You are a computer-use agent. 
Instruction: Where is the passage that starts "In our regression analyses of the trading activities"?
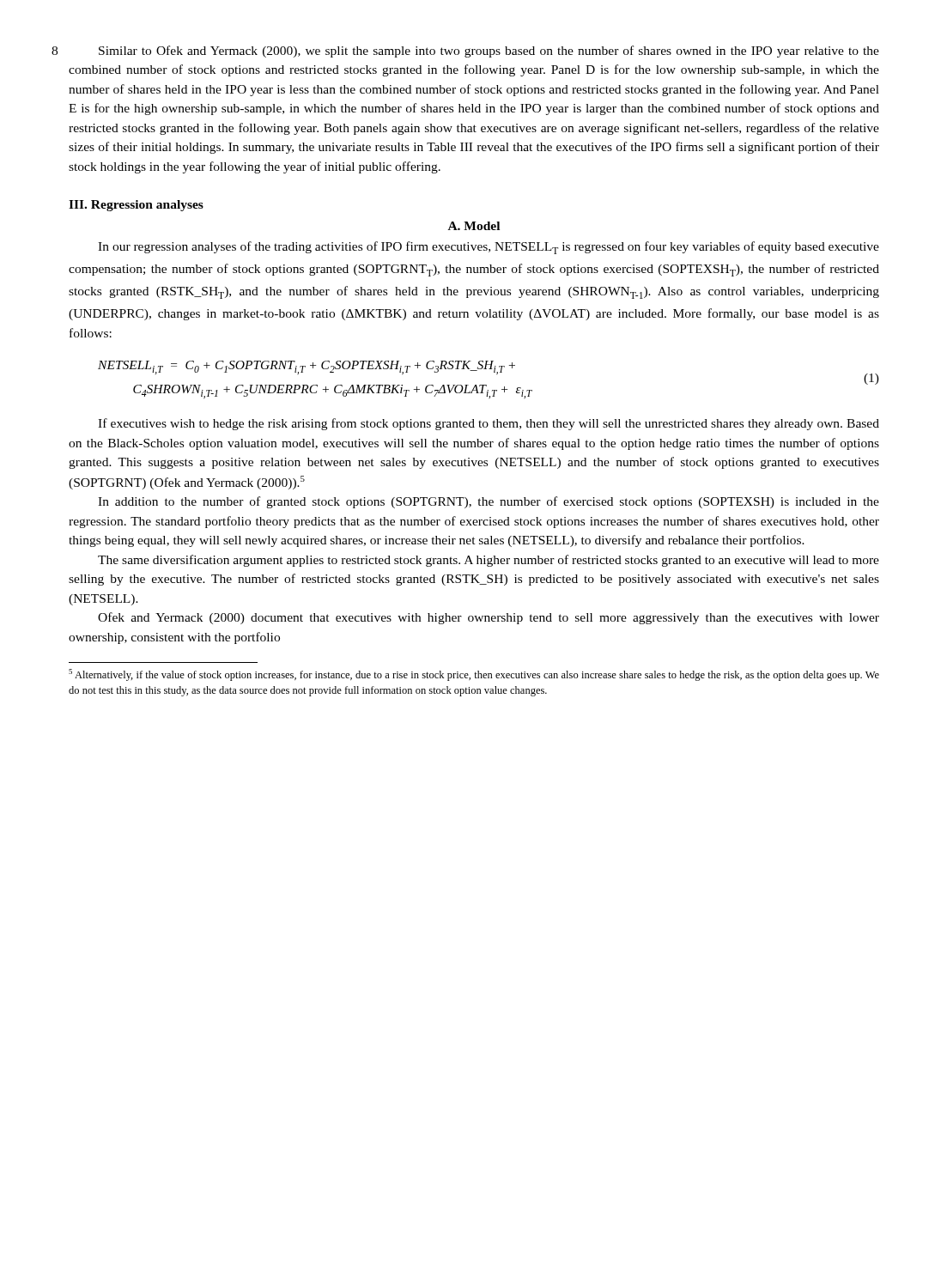pos(474,290)
